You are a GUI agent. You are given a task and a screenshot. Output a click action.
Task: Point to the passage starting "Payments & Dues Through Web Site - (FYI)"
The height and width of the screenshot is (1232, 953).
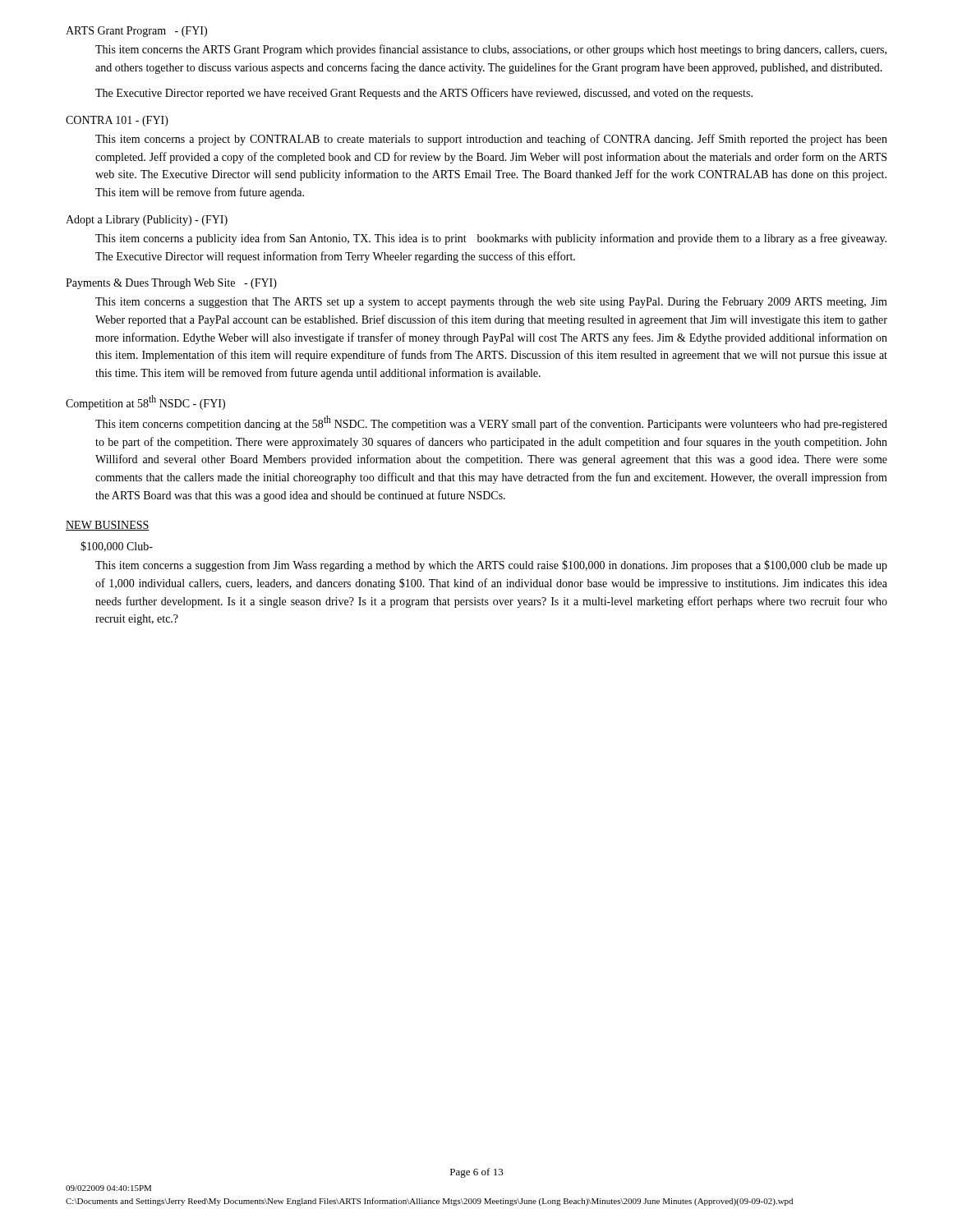(476, 330)
